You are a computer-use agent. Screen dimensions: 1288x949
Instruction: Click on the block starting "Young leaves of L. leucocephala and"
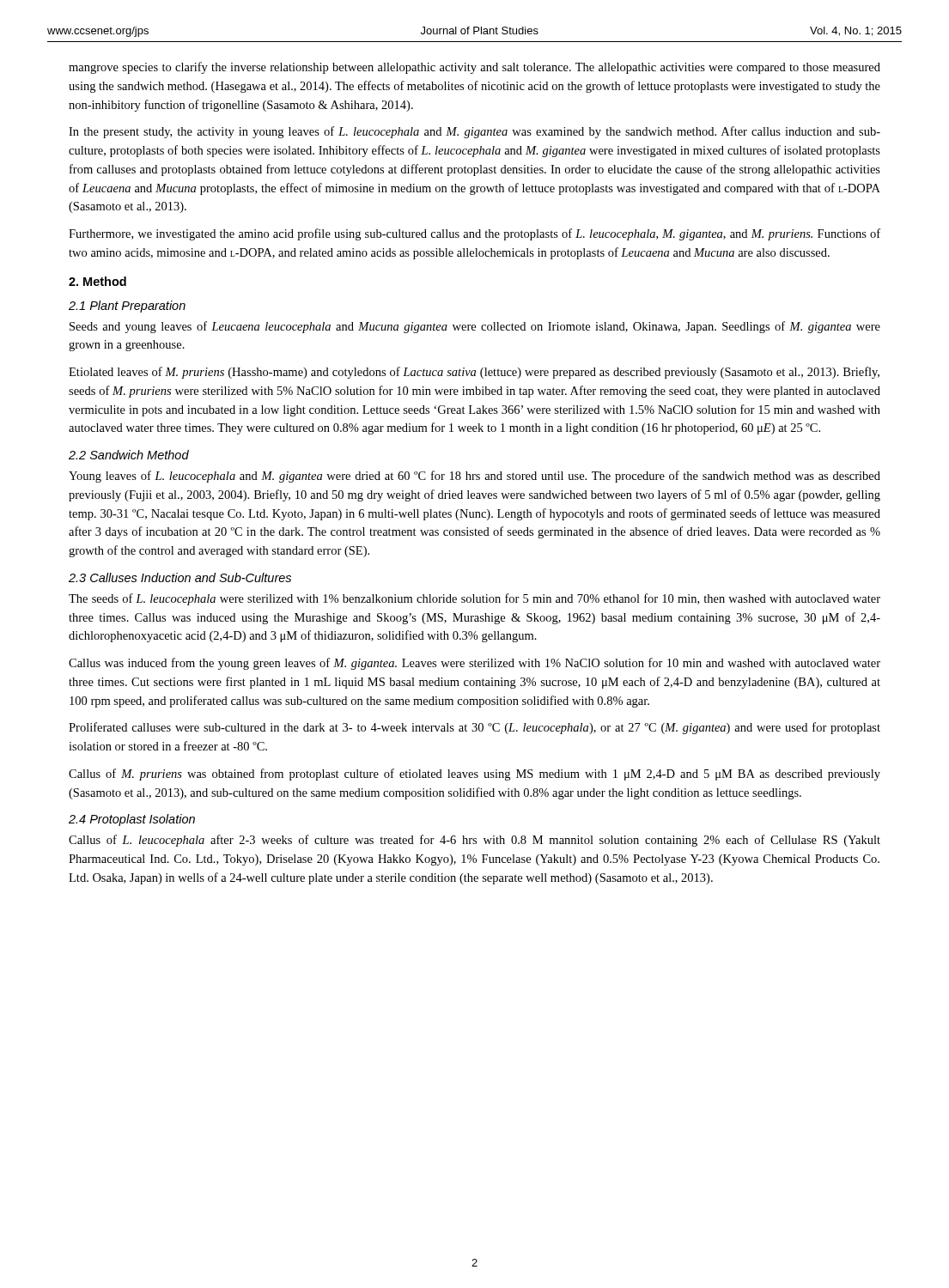[x=474, y=514]
